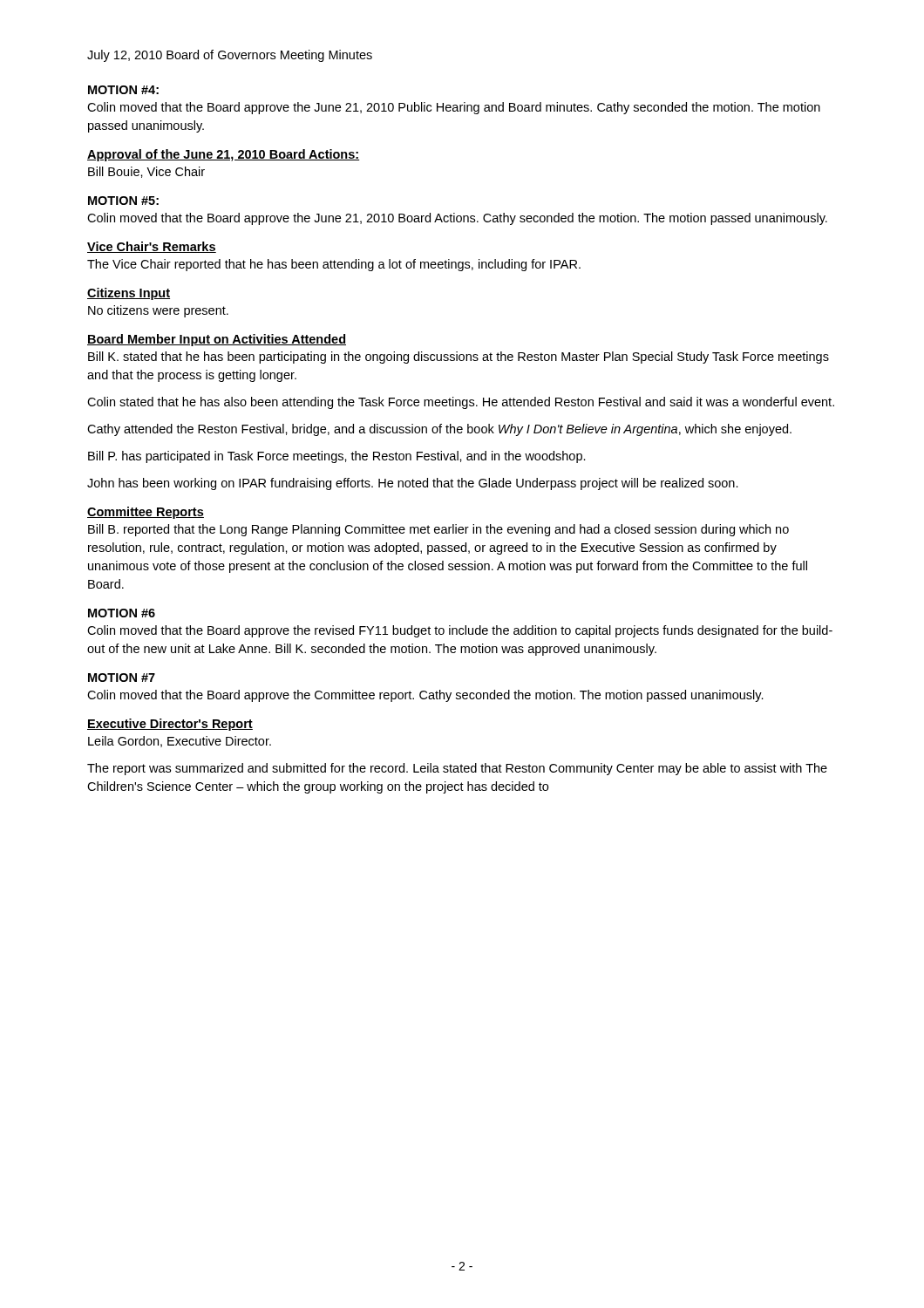Locate the text that says "No citizens were present."

158,311
